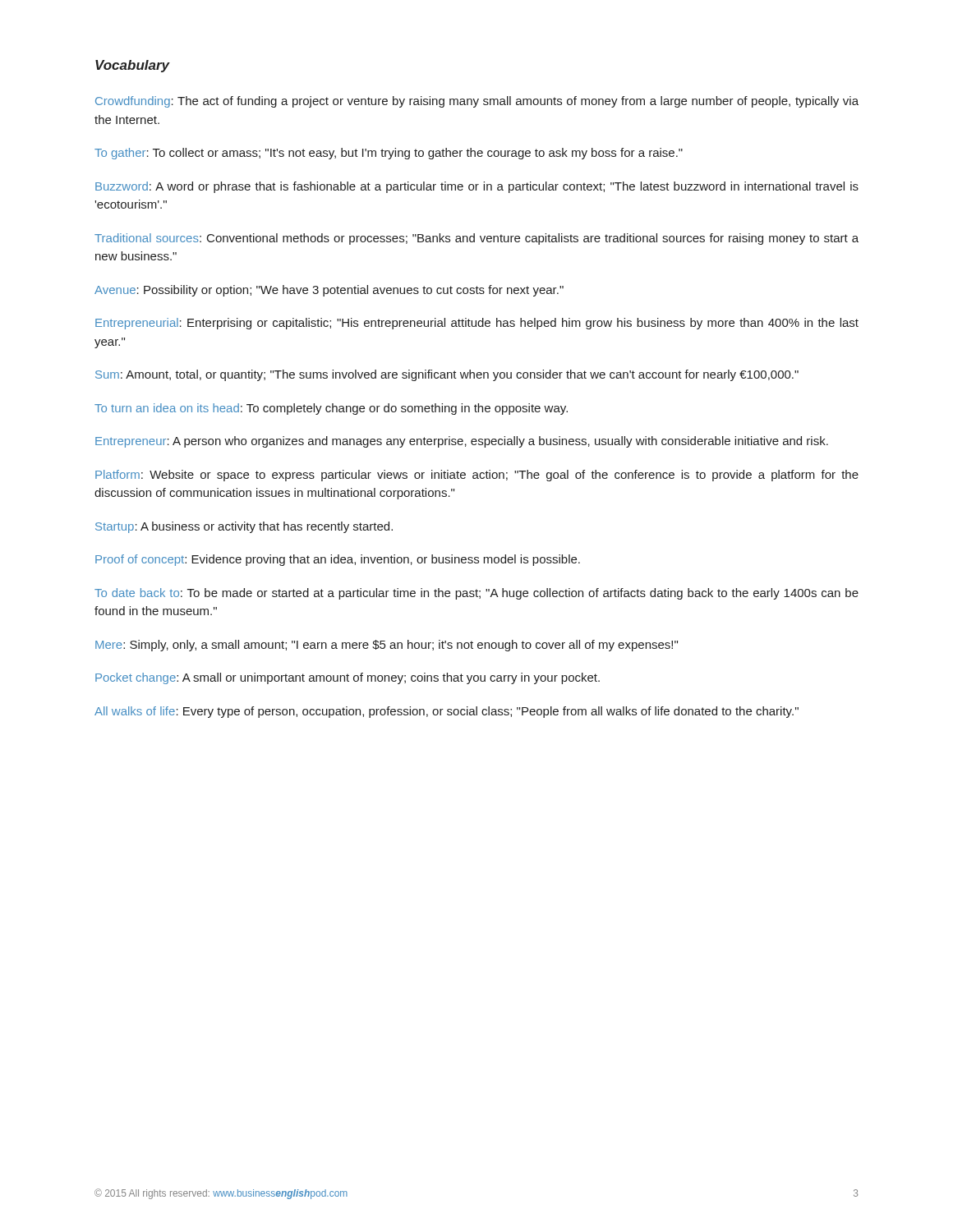Screen dimensions: 1232x953
Task: Point to the block beginning "Startup: A business or activity that has"
Action: [244, 526]
